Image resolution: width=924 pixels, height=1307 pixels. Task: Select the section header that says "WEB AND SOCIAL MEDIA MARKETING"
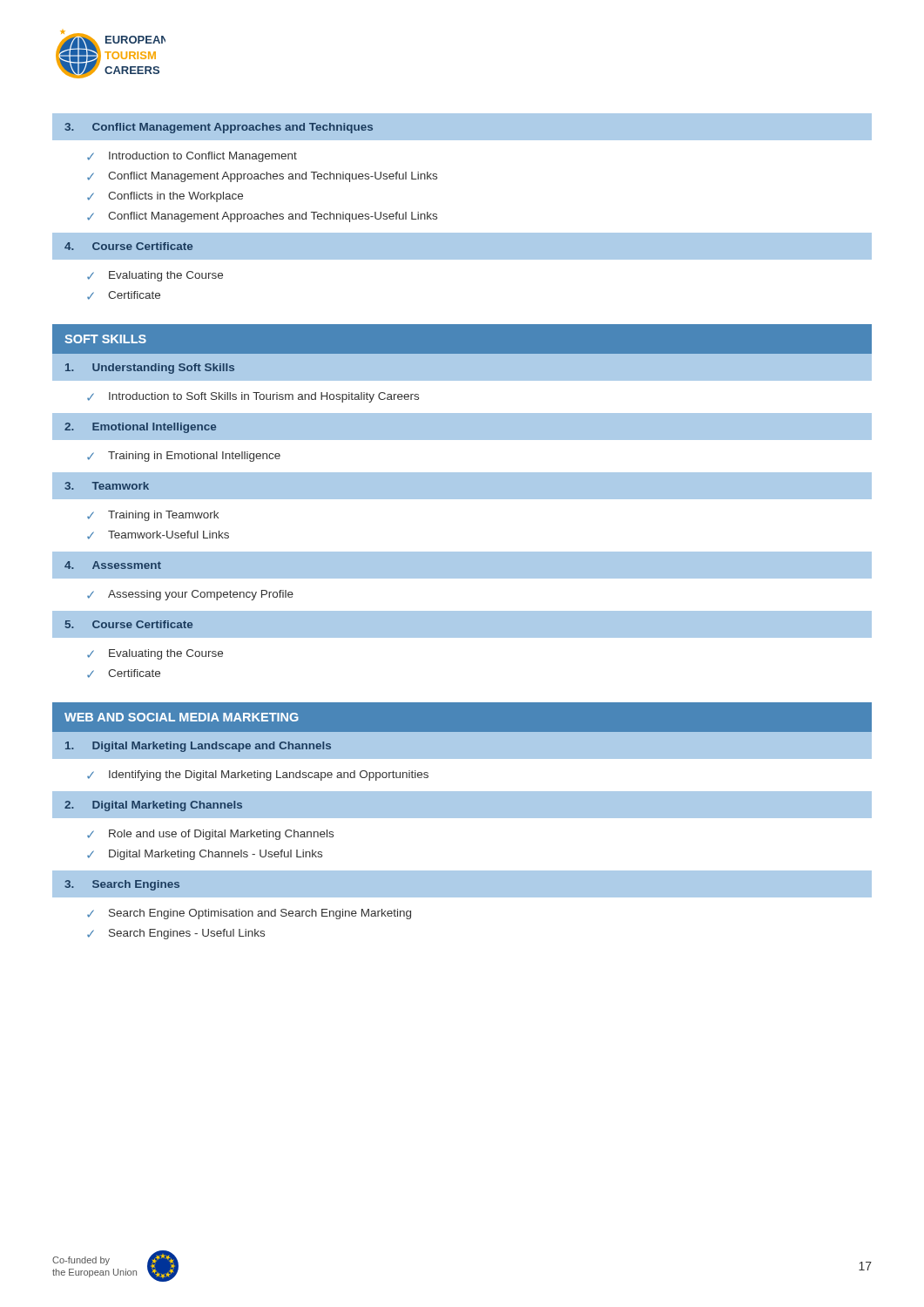tap(182, 717)
